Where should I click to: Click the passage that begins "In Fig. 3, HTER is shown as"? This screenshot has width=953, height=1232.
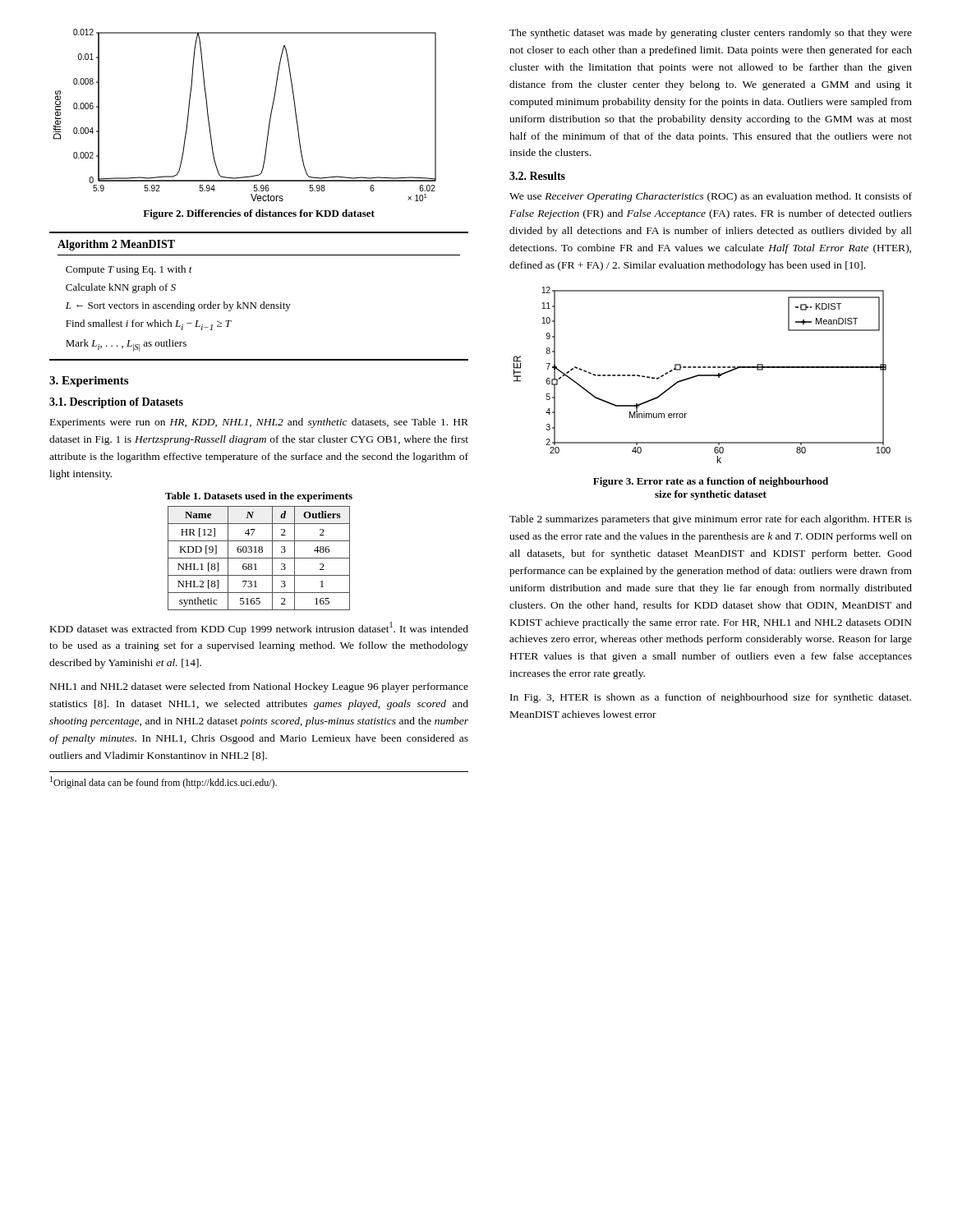click(711, 706)
